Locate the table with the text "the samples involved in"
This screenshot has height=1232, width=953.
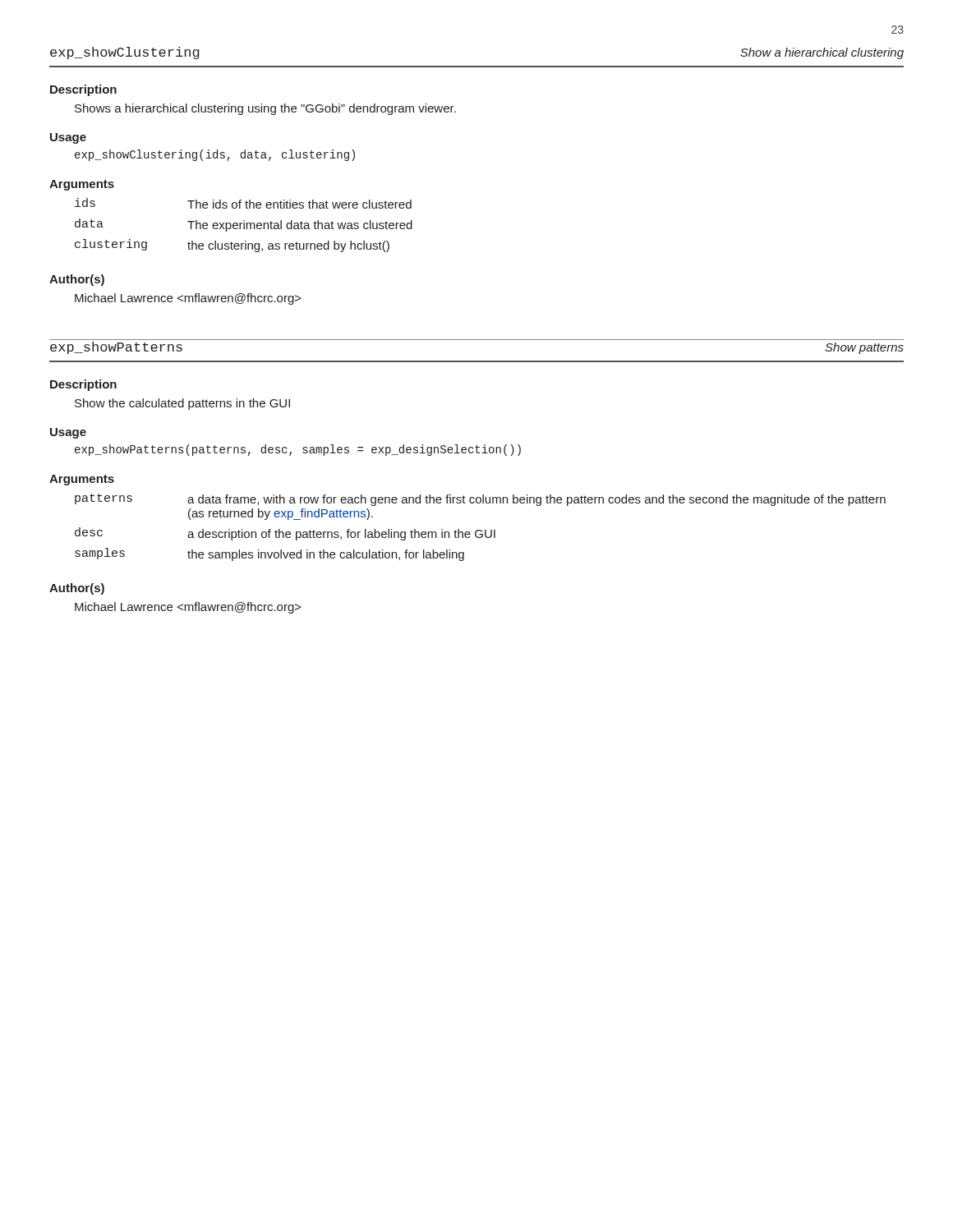pyautogui.click(x=476, y=528)
